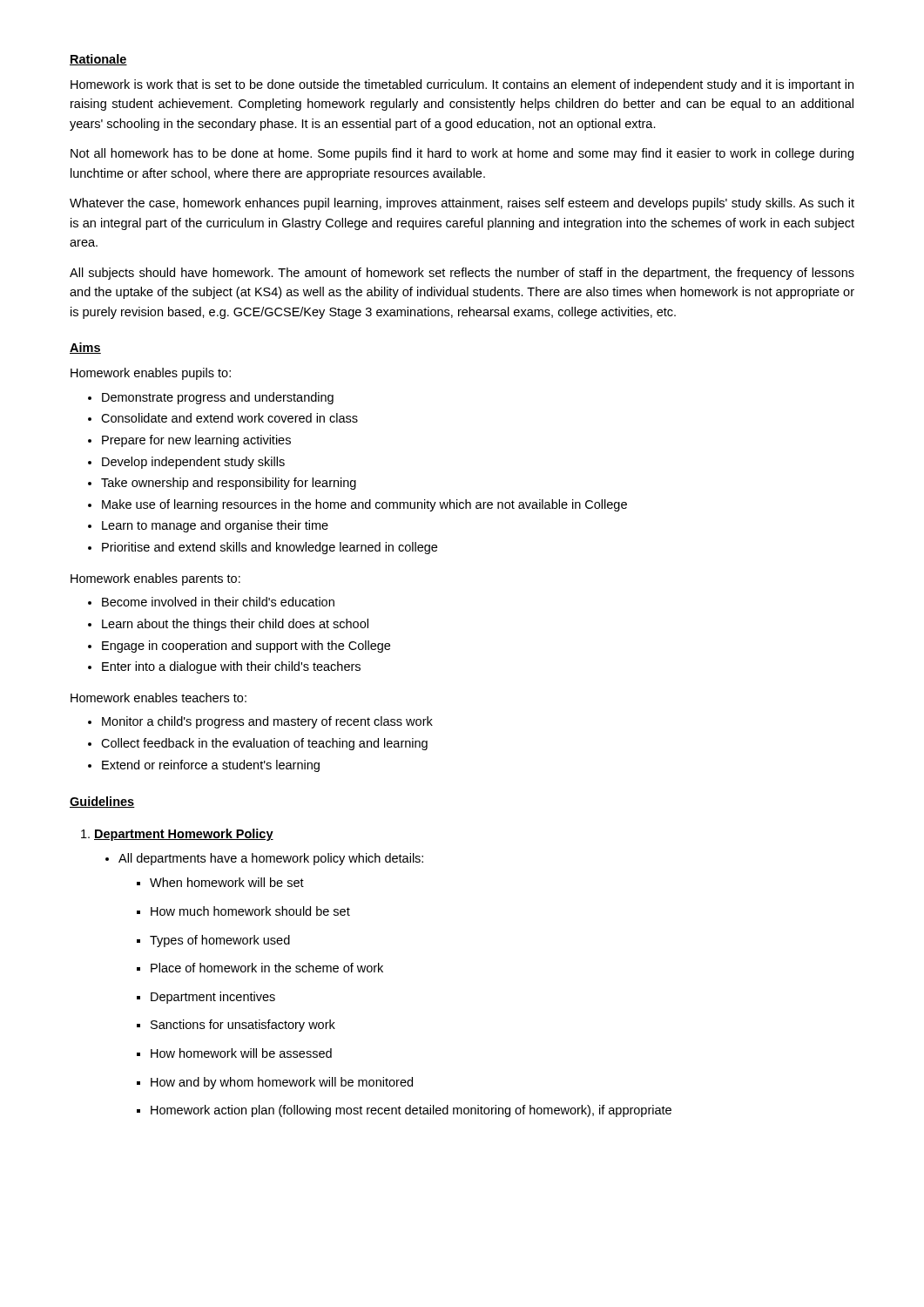This screenshot has width=924, height=1307.
Task: Click on the element starting "Make use of learning resources in the"
Action: pos(364,504)
